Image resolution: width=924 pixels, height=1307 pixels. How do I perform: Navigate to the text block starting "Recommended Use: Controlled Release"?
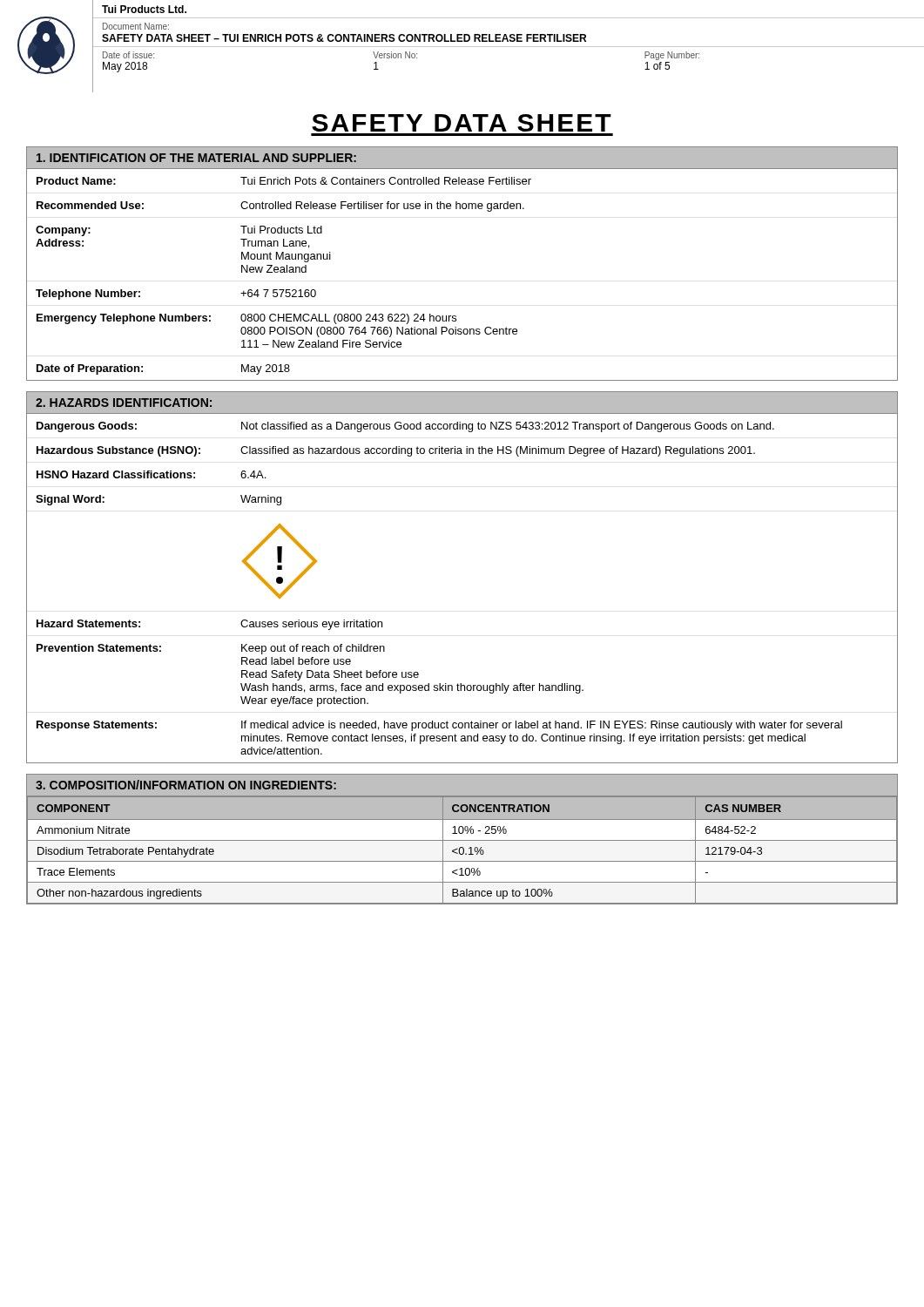click(462, 205)
